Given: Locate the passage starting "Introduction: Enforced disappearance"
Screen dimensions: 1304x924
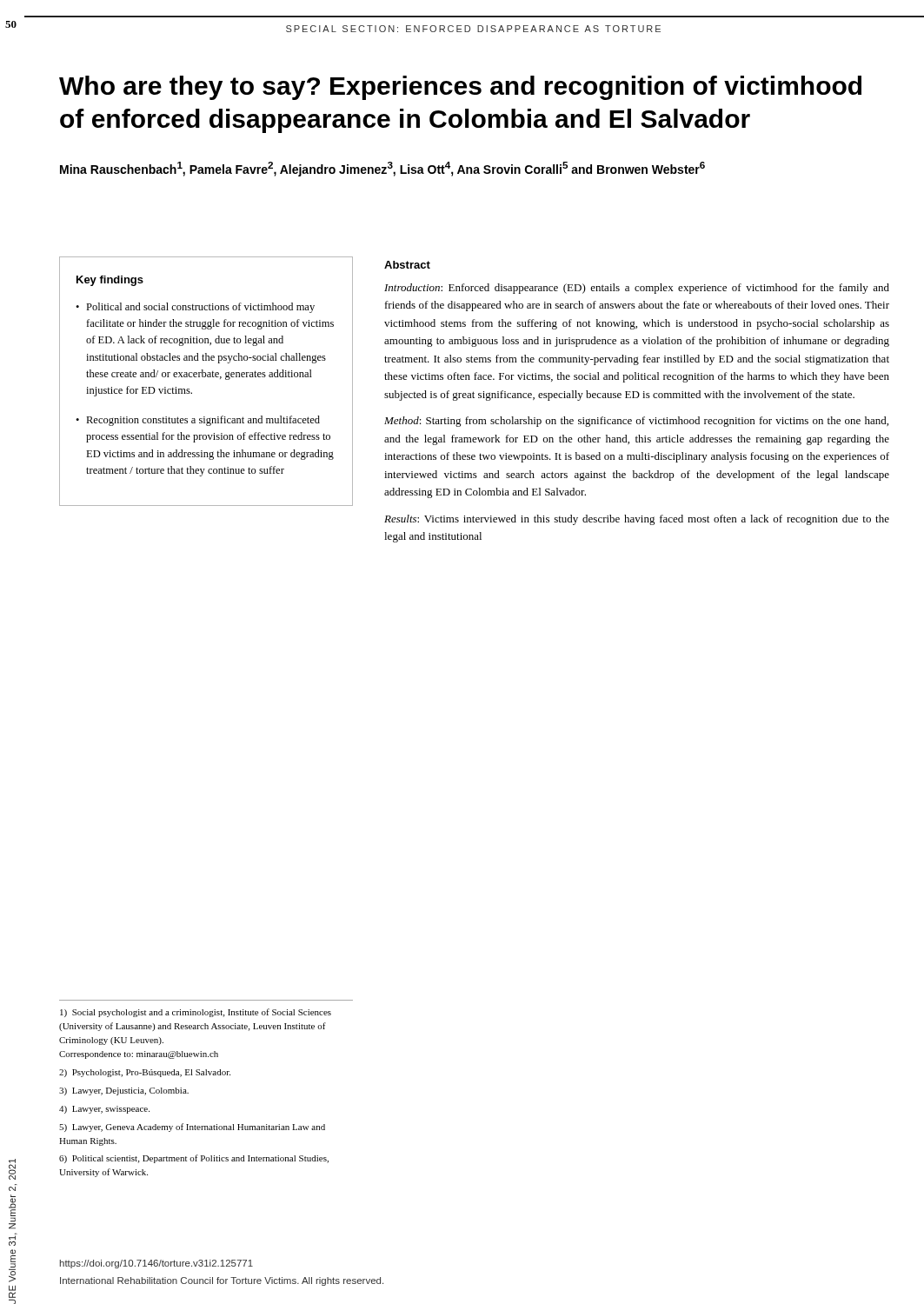Looking at the screenshot, I should point(637,412).
